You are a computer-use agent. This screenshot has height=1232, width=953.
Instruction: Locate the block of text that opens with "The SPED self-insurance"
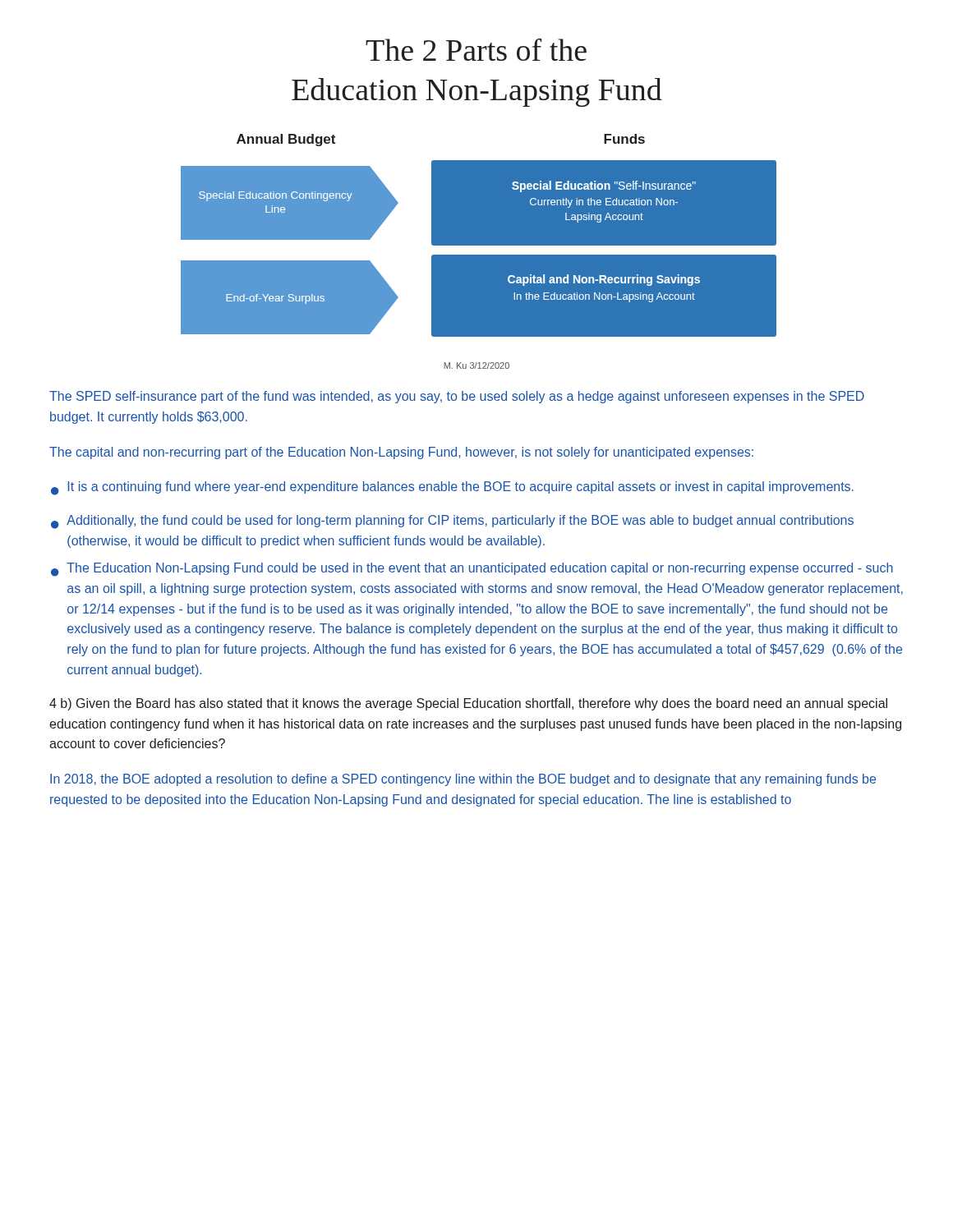click(457, 406)
